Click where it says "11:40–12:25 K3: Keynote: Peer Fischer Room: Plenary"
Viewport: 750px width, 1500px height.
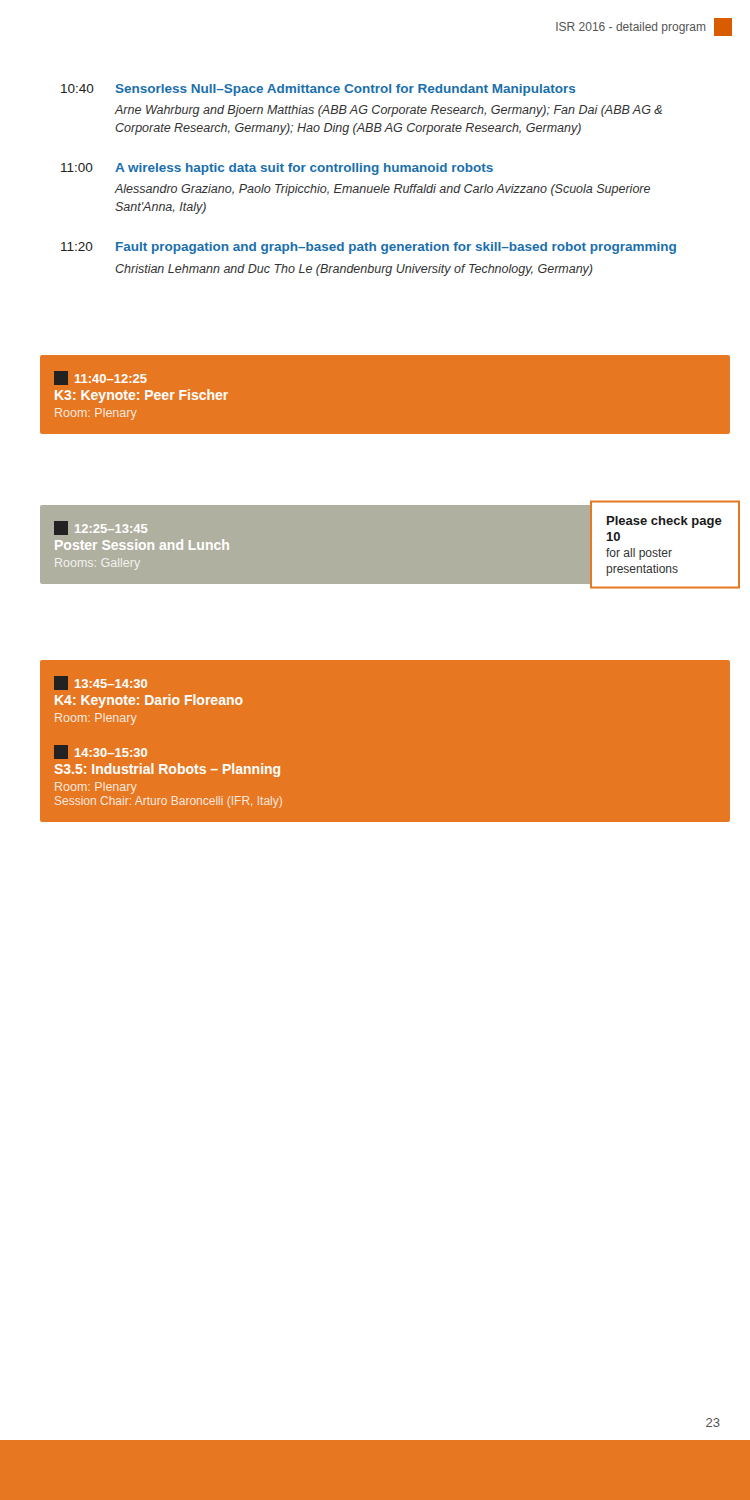(385, 394)
